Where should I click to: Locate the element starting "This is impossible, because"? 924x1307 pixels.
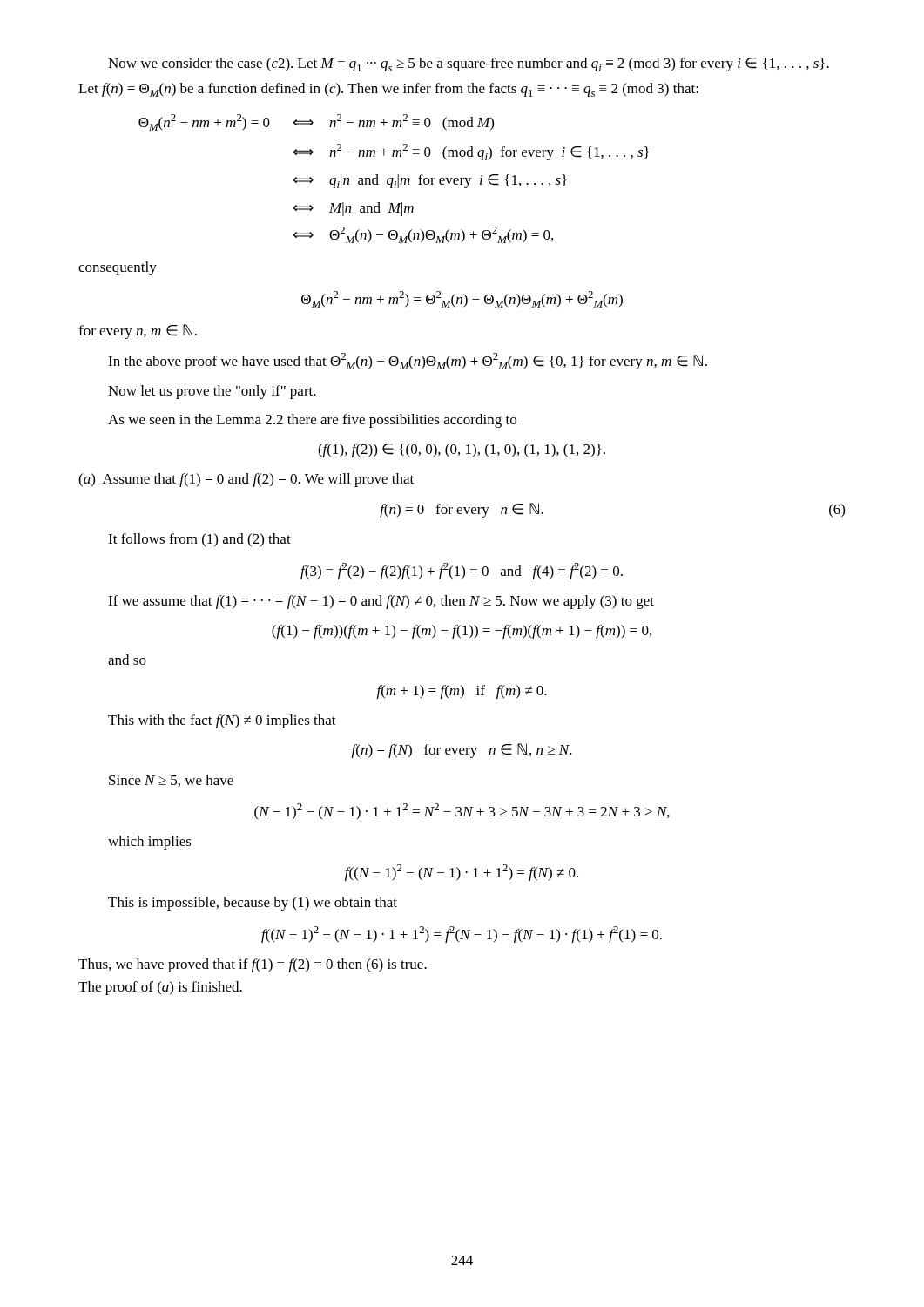[253, 904]
